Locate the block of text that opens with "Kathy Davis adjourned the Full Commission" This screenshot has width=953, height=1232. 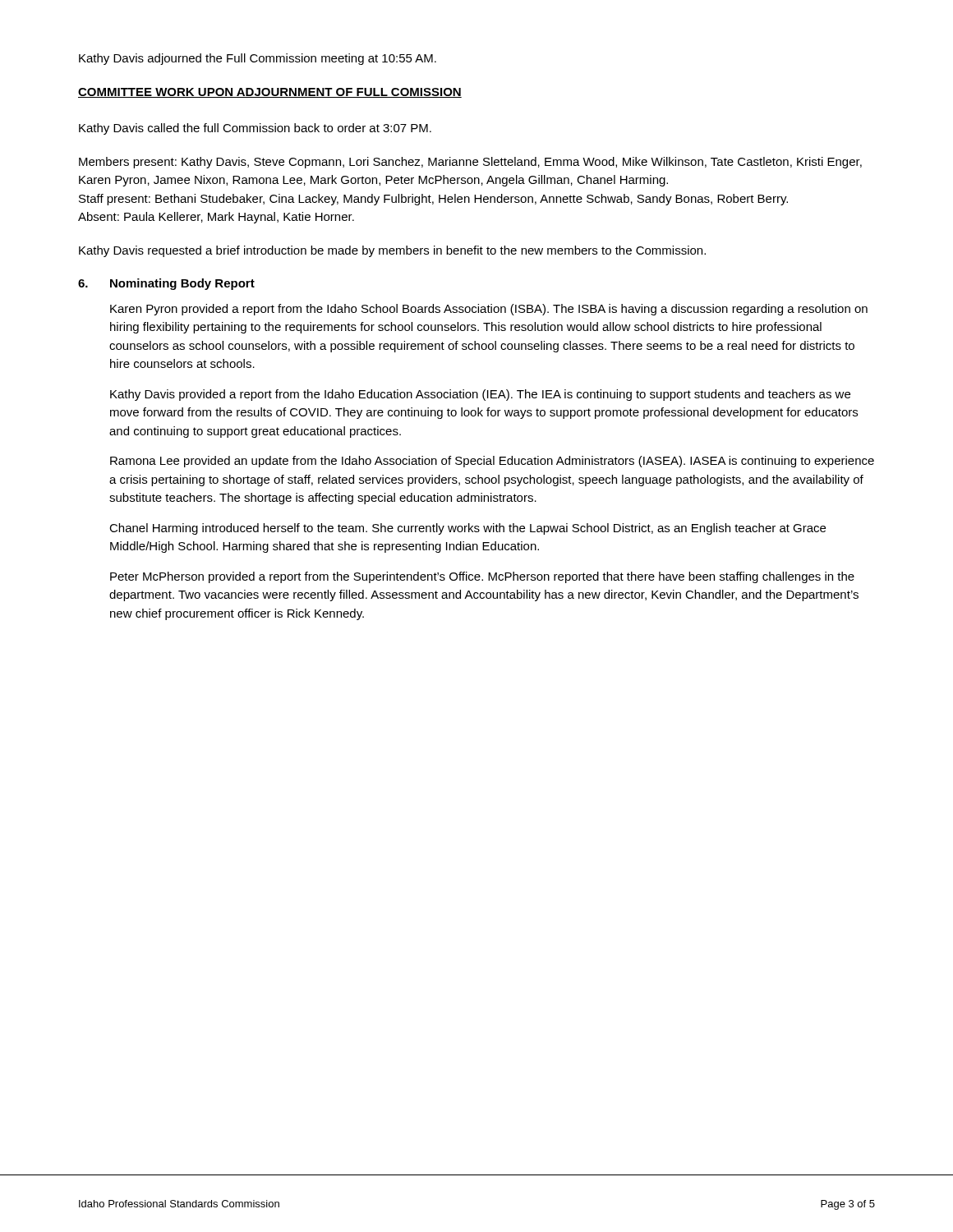tap(258, 58)
